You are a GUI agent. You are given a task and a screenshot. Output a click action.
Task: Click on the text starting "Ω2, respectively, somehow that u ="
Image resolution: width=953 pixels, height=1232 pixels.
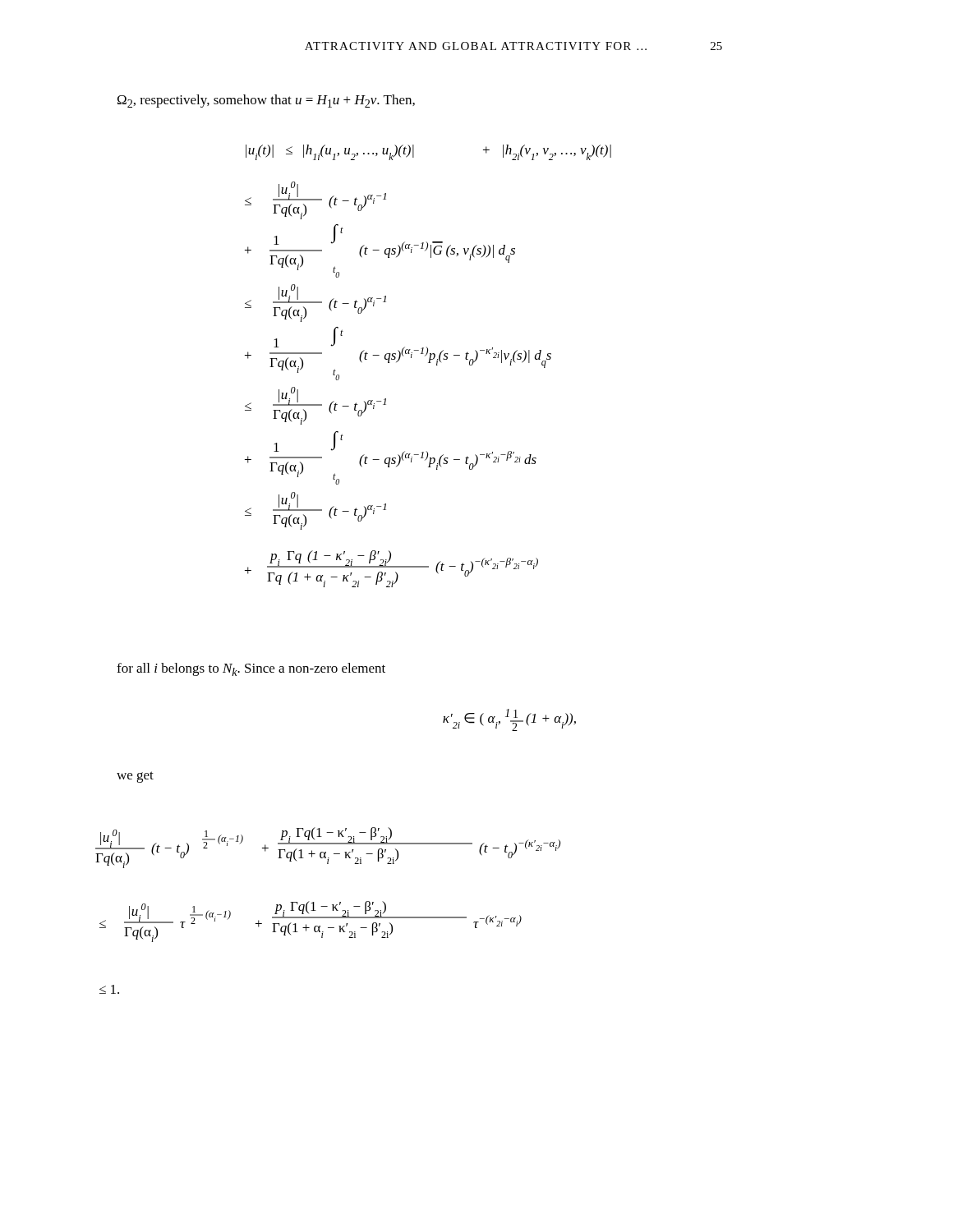(266, 101)
